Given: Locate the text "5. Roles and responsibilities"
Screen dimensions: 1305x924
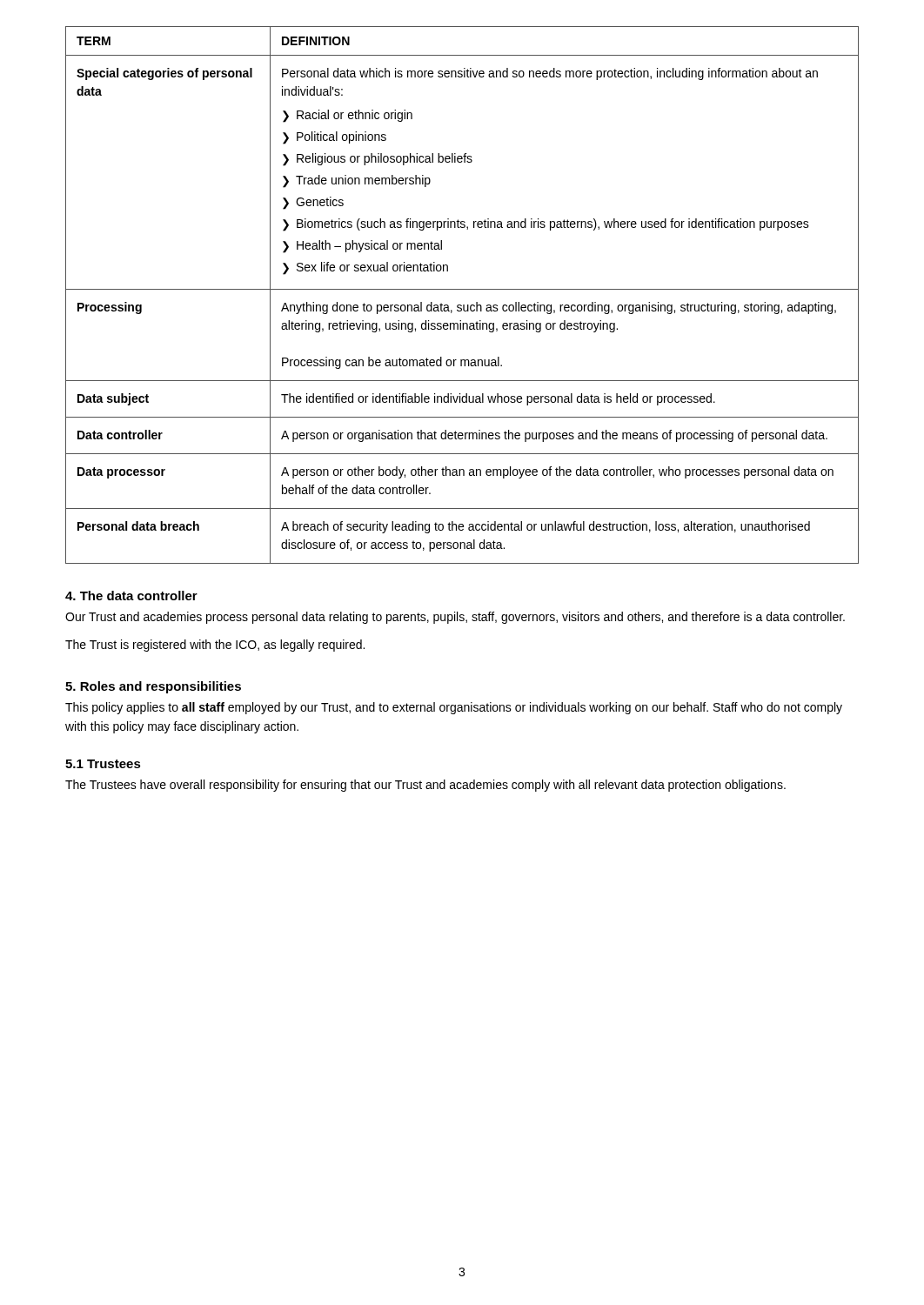Looking at the screenshot, I should coord(153,686).
